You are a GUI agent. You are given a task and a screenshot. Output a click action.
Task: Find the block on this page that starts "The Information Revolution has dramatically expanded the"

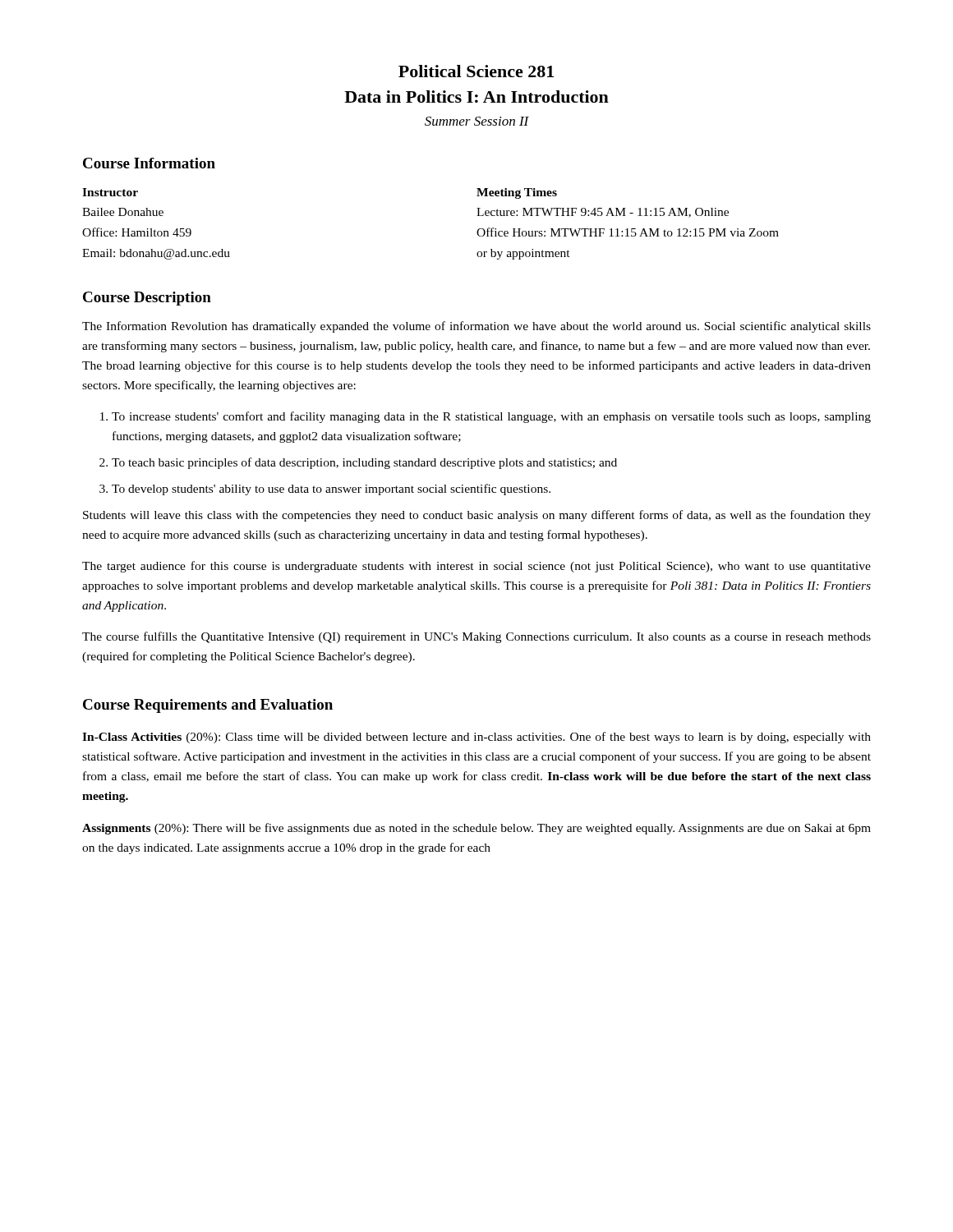[476, 355]
